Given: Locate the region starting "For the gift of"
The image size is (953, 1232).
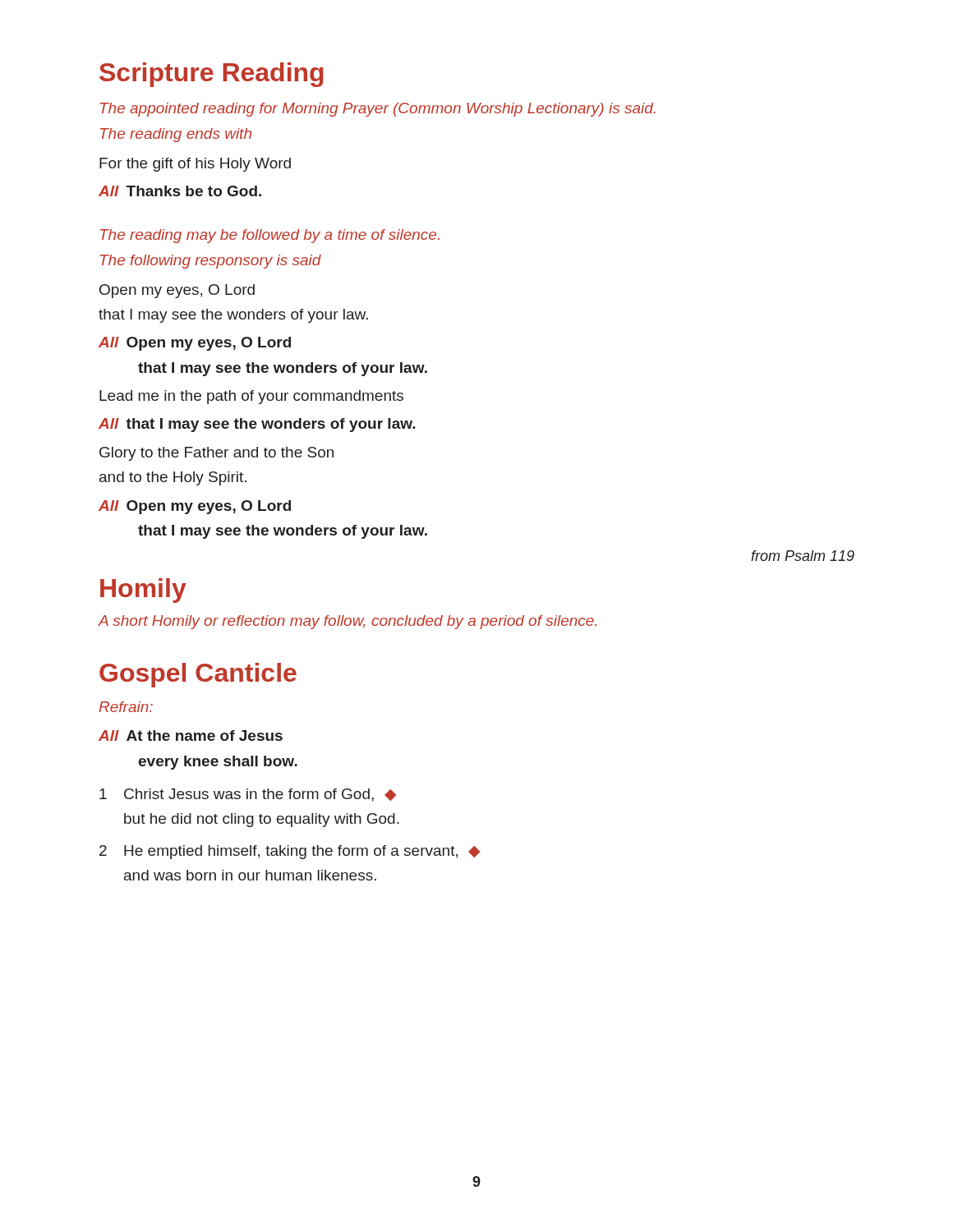Looking at the screenshot, I should pyautogui.click(x=195, y=165).
